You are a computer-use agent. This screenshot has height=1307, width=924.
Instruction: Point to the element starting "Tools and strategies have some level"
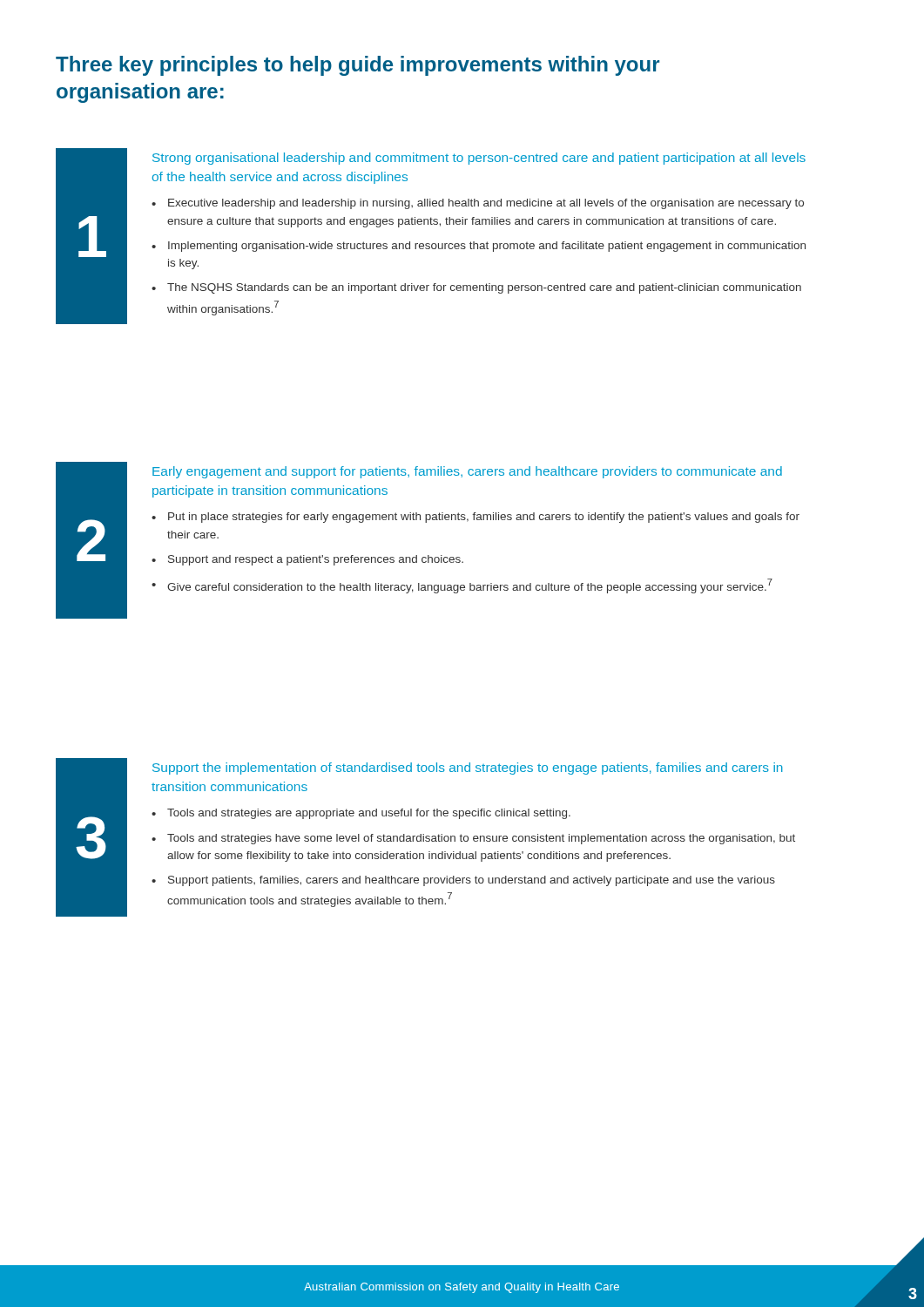(x=481, y=846)
